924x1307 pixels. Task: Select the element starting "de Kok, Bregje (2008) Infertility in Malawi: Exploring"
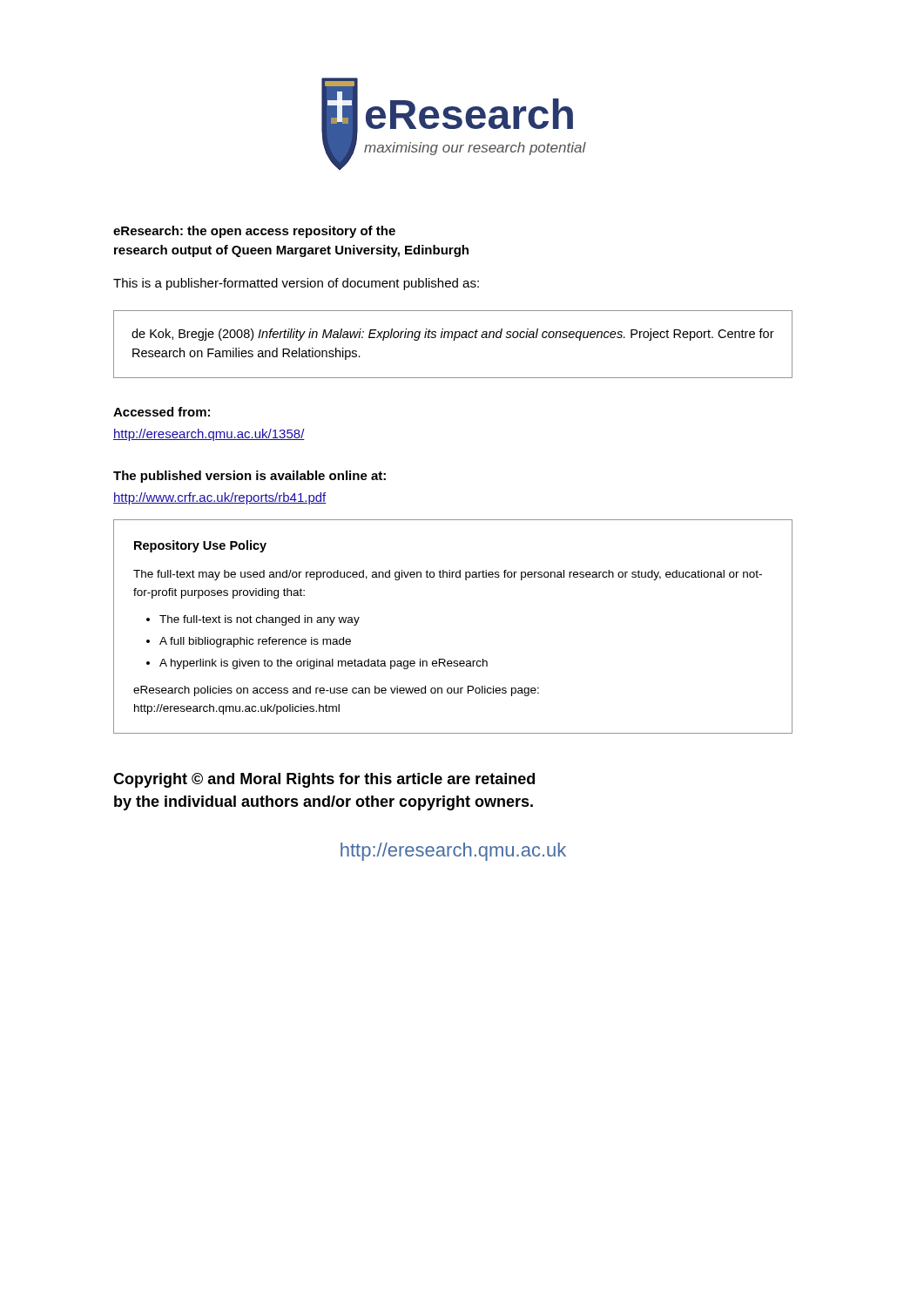click(x=453, y=343)
